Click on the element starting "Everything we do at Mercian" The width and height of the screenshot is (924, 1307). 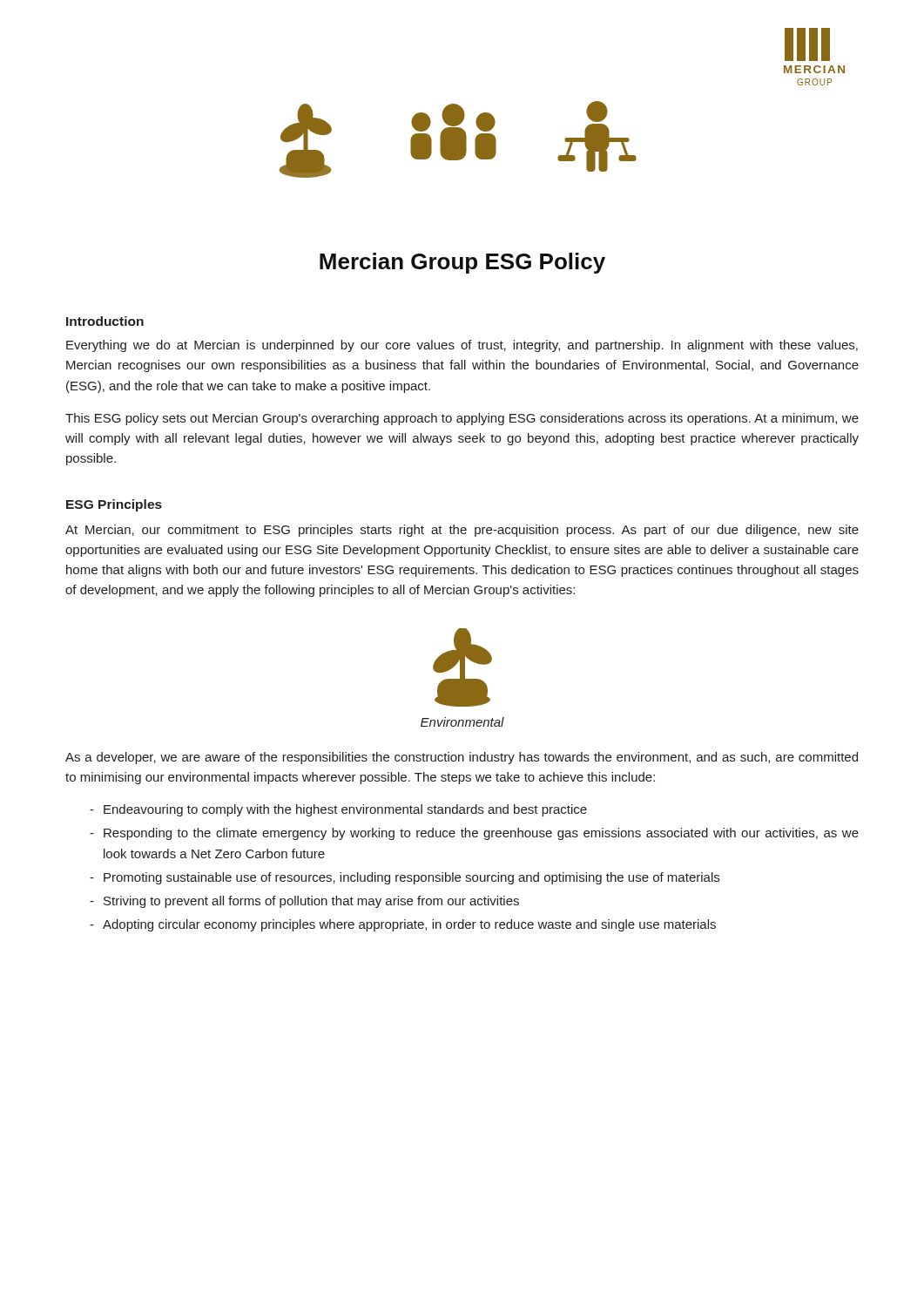point(462,365)
